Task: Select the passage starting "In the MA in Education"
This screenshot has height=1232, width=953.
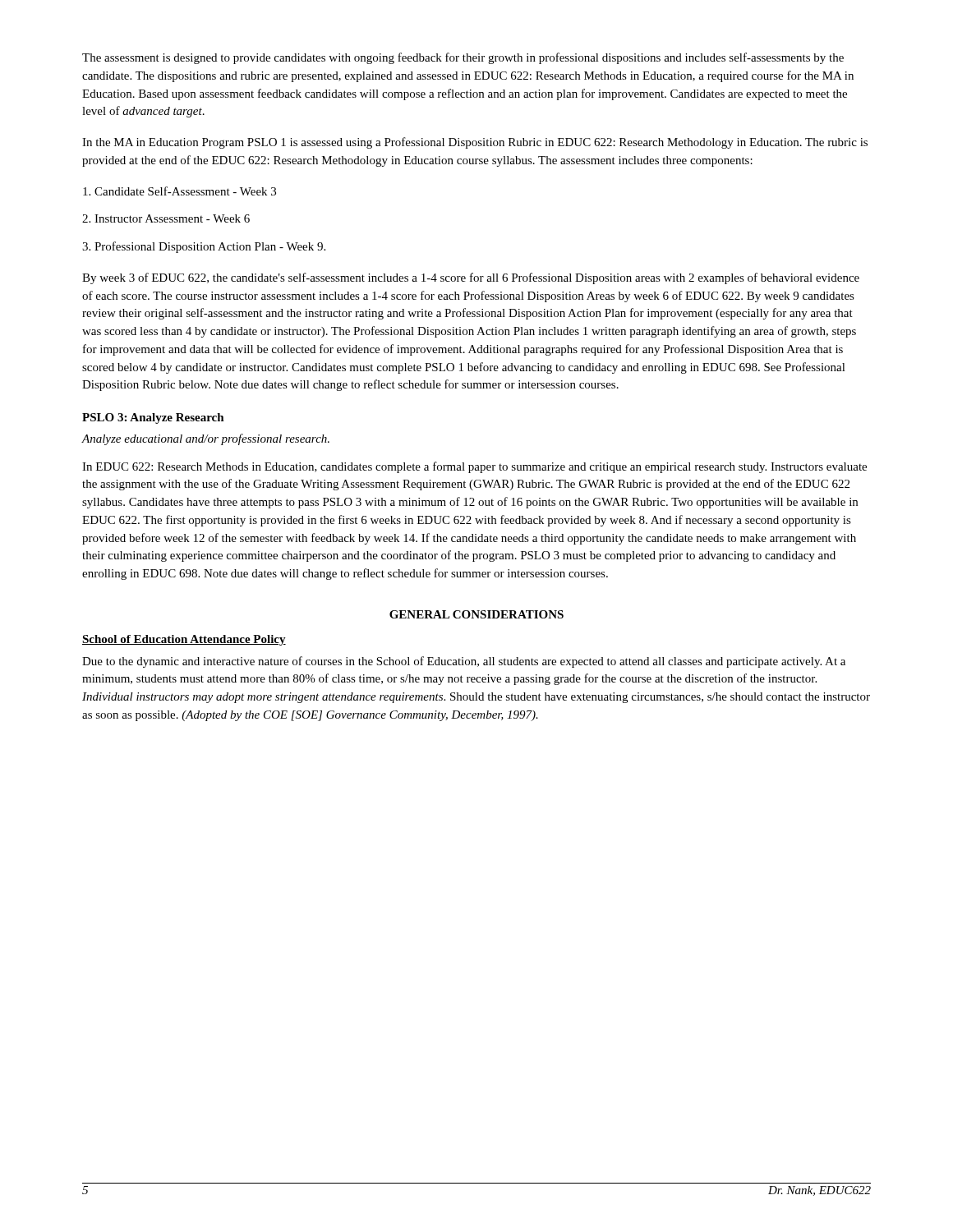Action: tap(475, 151)
